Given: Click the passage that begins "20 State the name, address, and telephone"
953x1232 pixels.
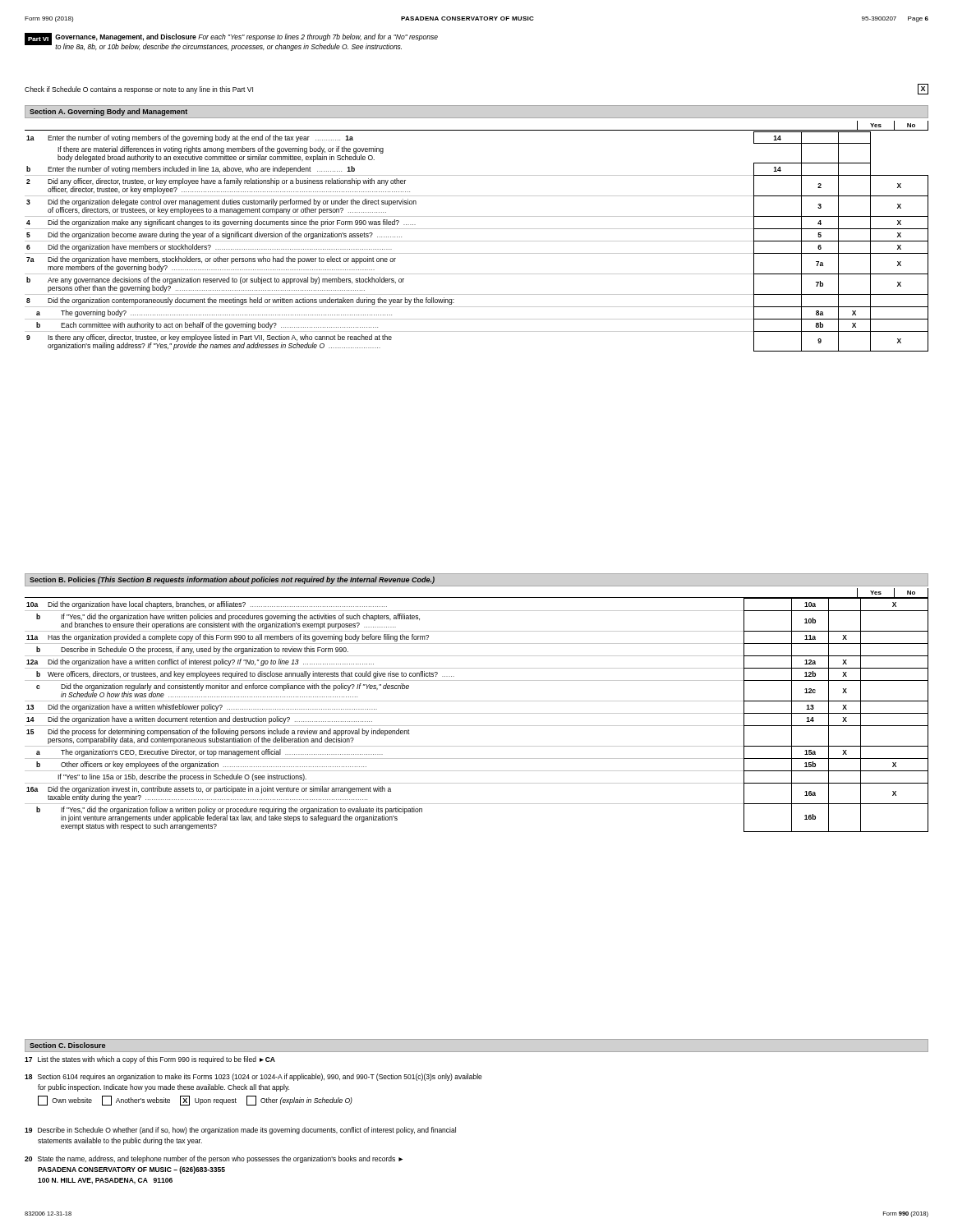Looking at the screenshot, I should tap(214, 1159).
